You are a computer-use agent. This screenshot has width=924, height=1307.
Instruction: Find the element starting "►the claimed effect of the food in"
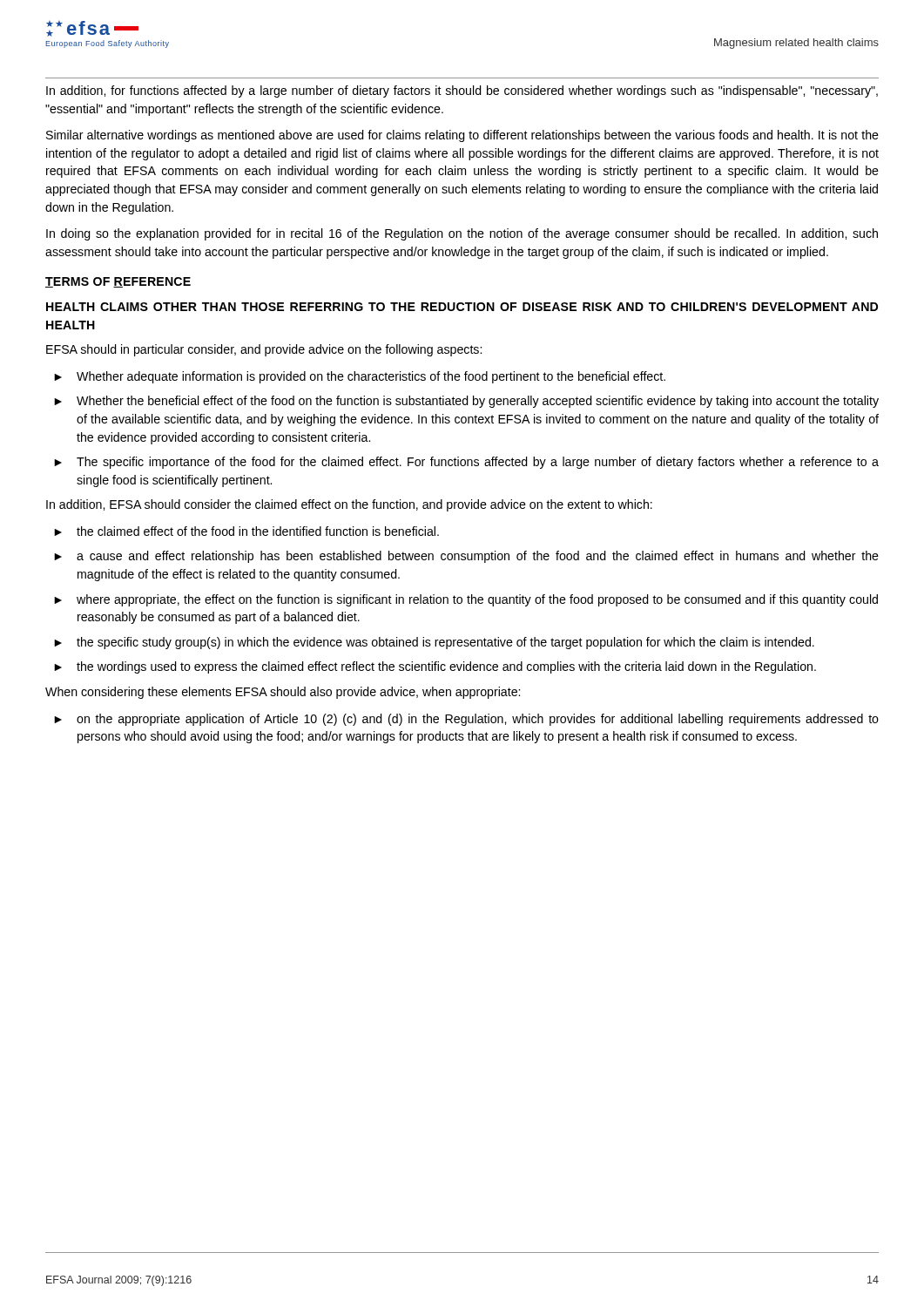(x=246, y=532)
